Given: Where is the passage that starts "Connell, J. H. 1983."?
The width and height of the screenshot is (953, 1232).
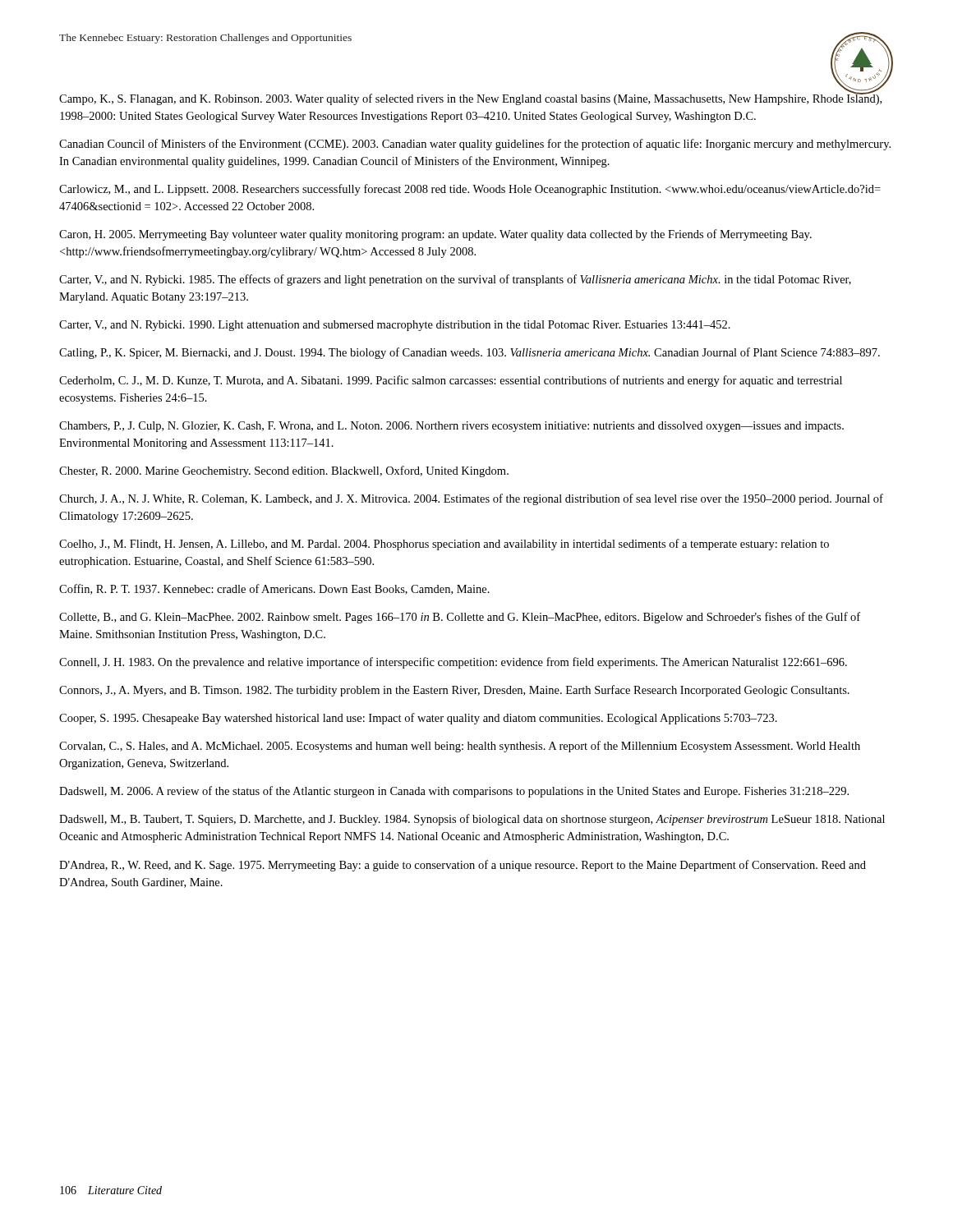Looking at the screenshot, I should (476, 663).
